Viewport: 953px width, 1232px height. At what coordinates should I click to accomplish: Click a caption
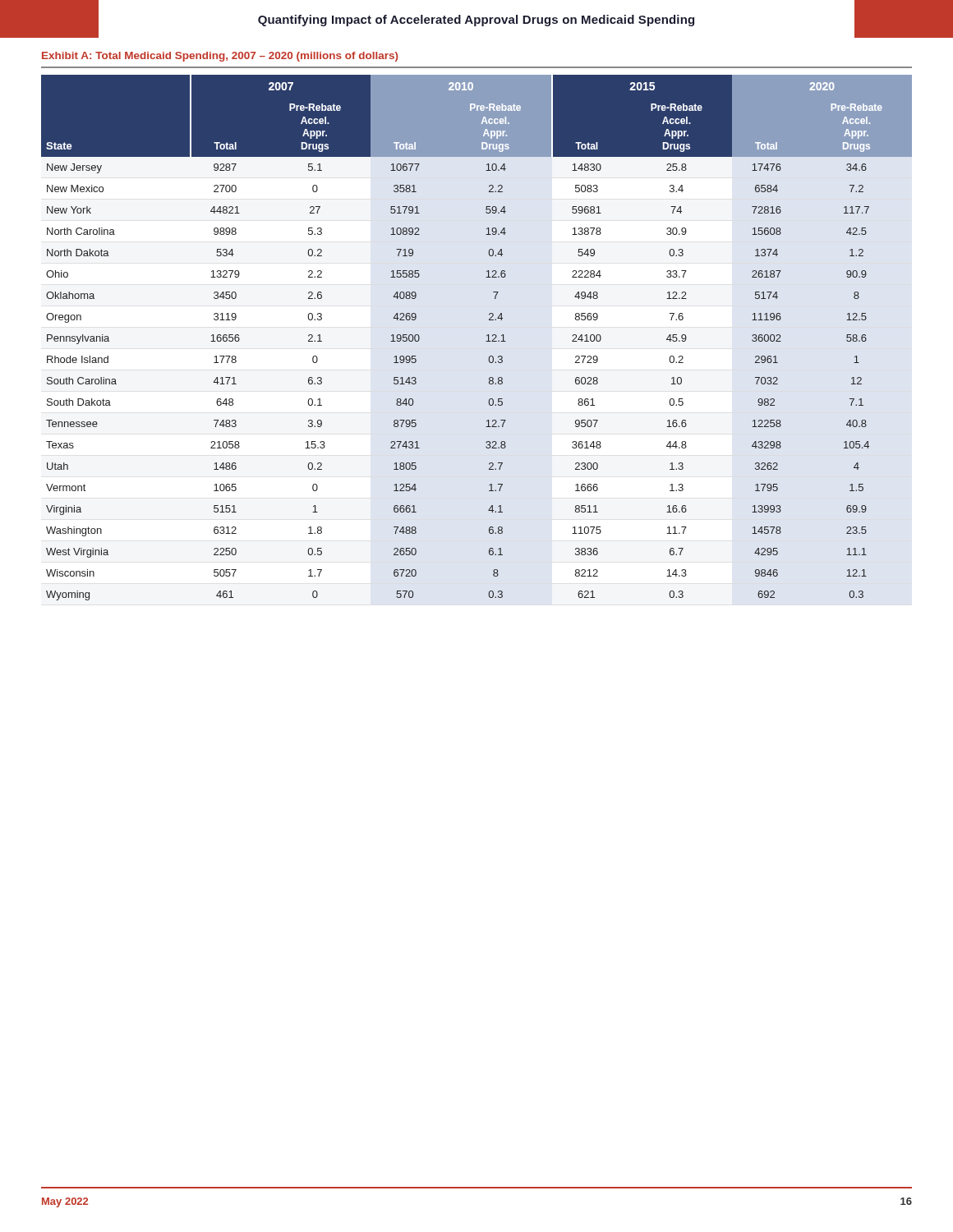(x=220, y=55)
